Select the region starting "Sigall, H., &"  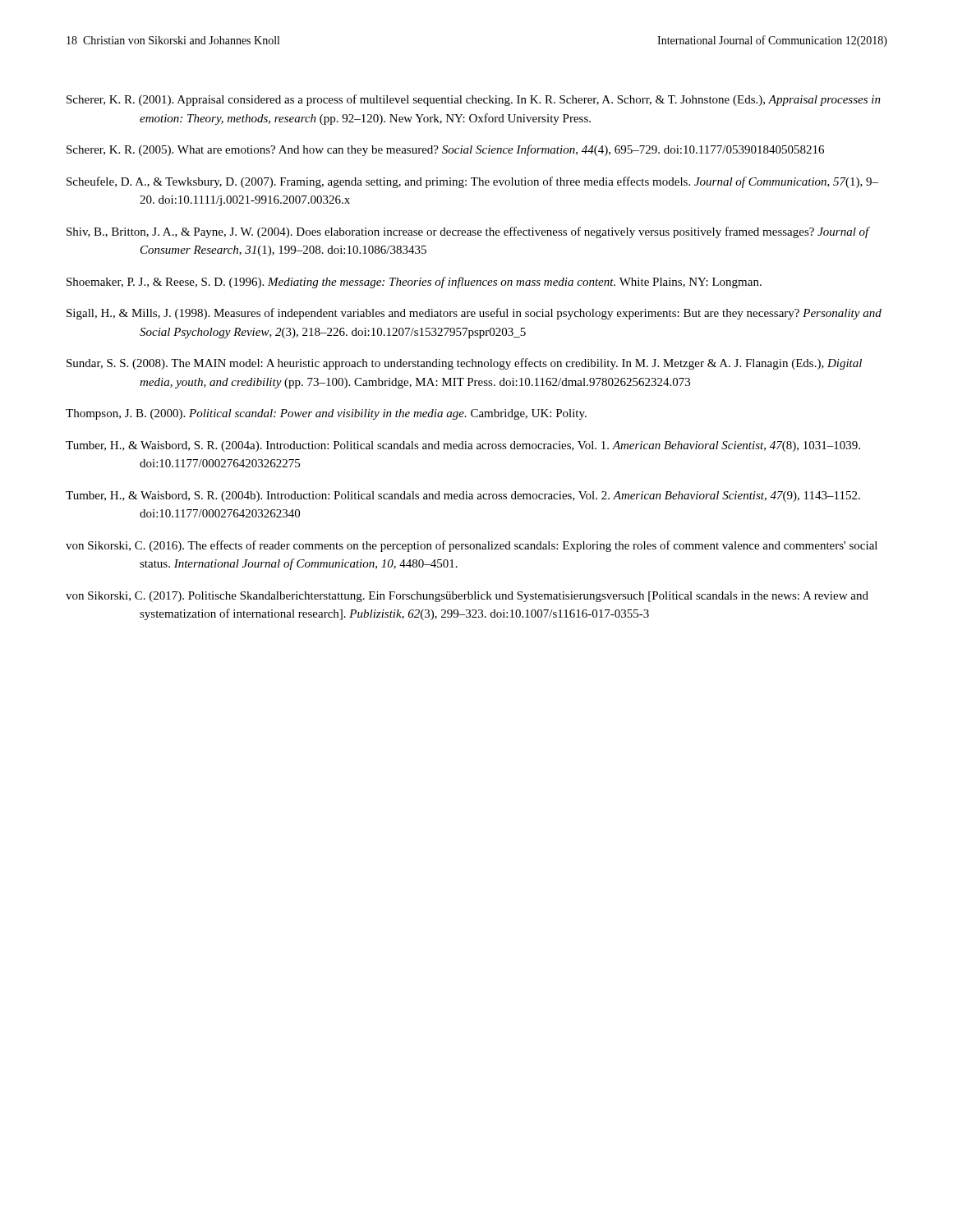[x=473, y=322]
